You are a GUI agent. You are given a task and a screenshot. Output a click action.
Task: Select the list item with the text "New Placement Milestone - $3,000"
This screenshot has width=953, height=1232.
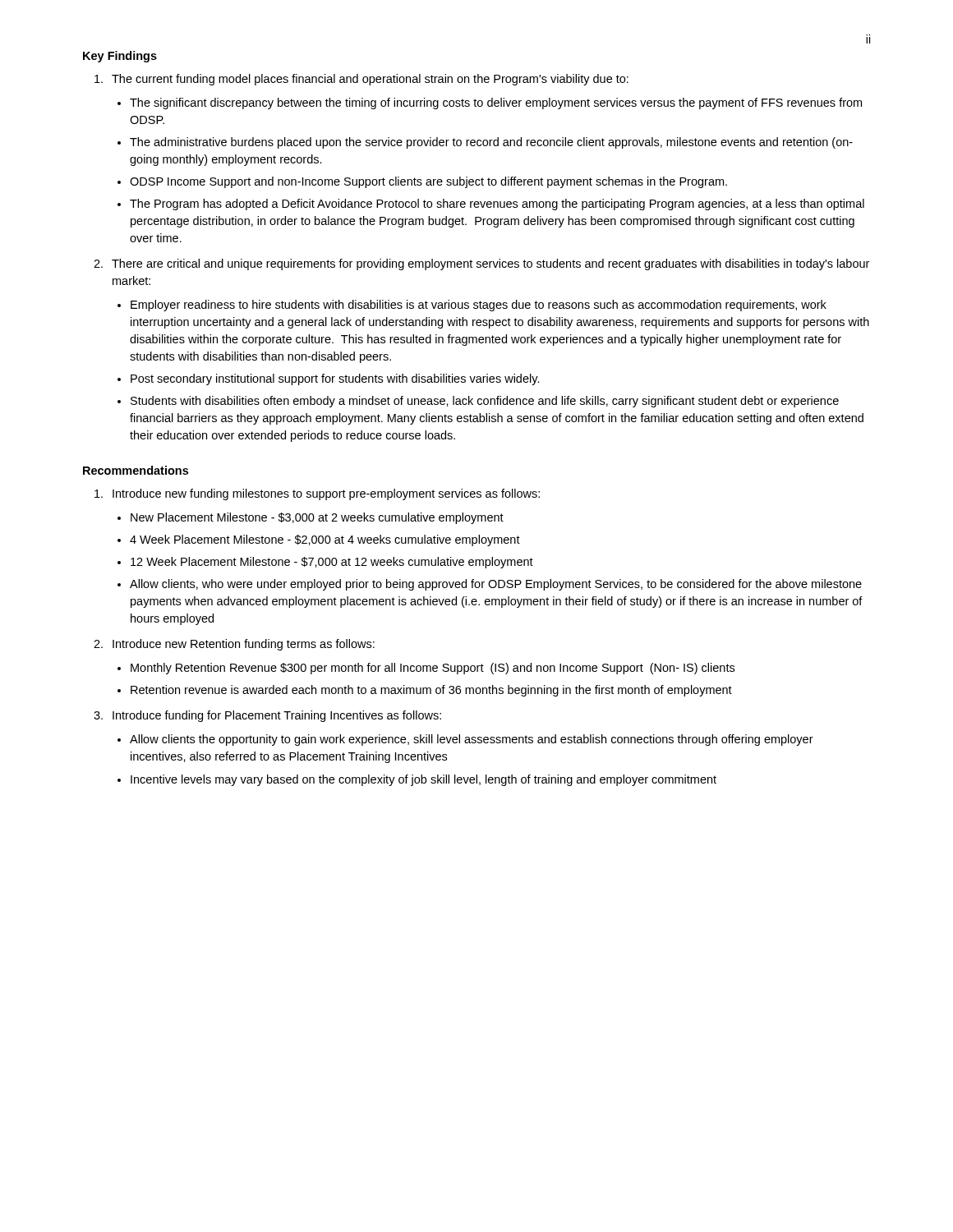coord(317,518)
